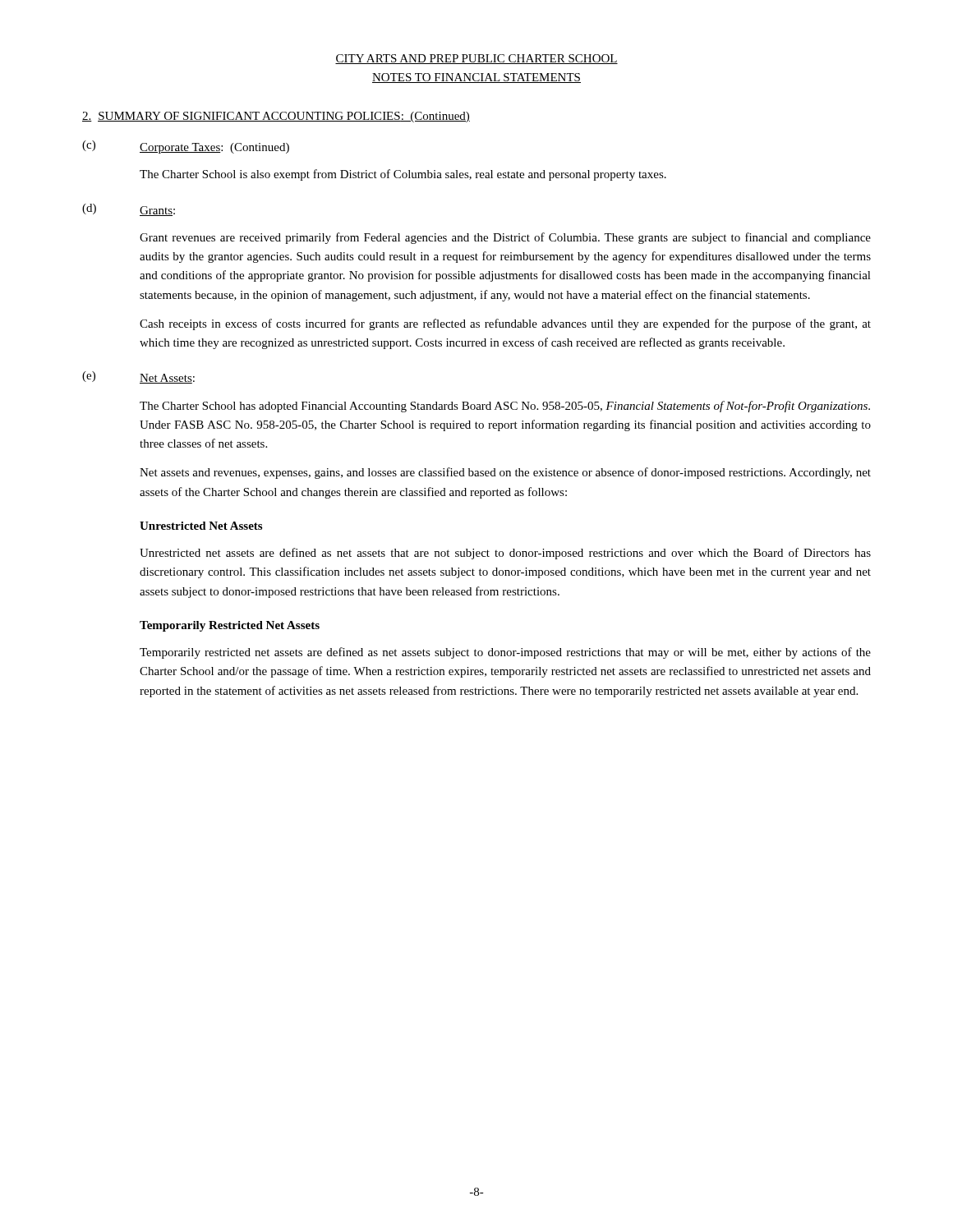Locate the block of text that opens with "The Charter School is also exempt"
953x1232 pixels.
point(505,175)
